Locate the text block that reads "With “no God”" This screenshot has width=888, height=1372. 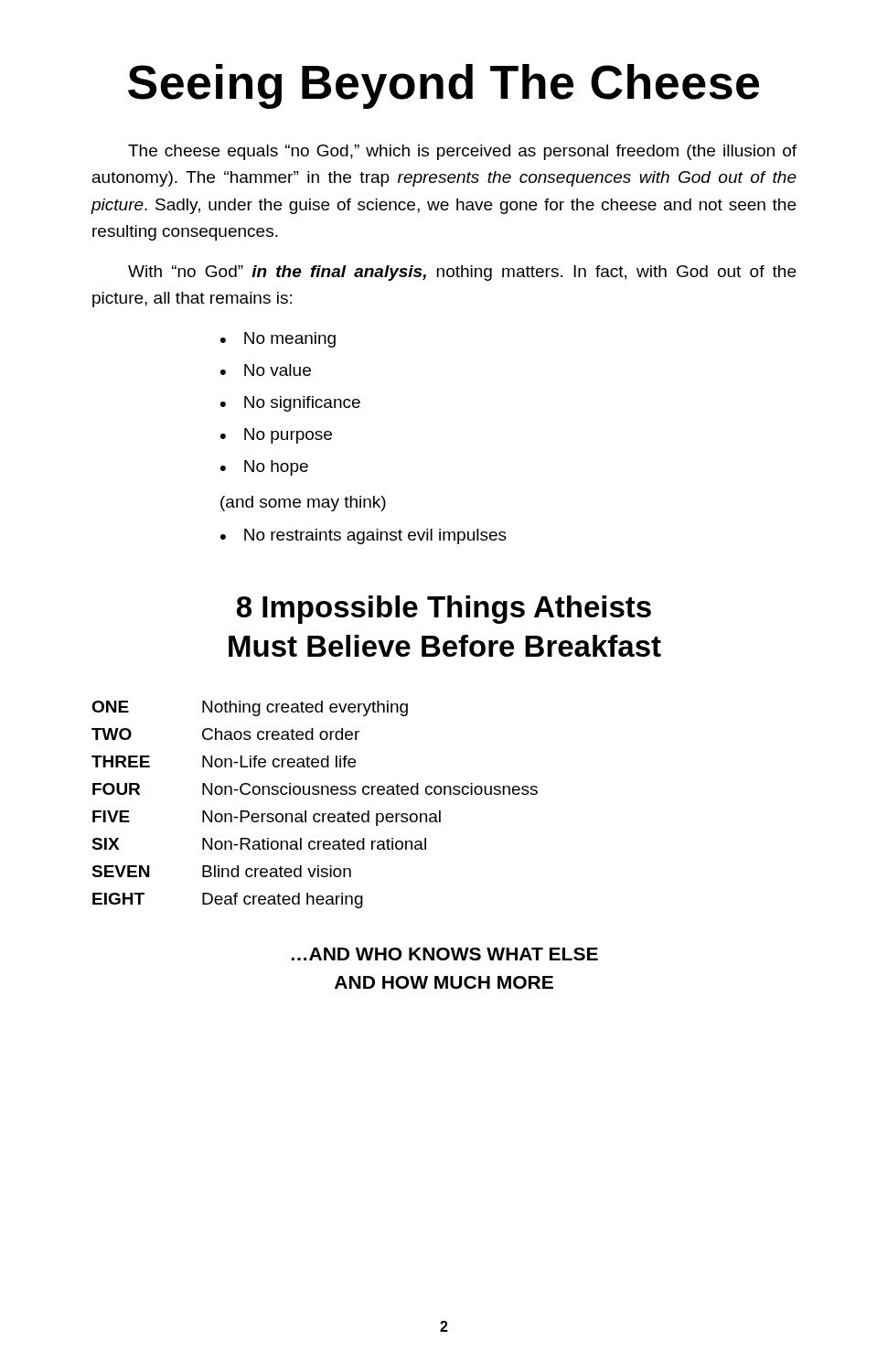coord(444,285)
